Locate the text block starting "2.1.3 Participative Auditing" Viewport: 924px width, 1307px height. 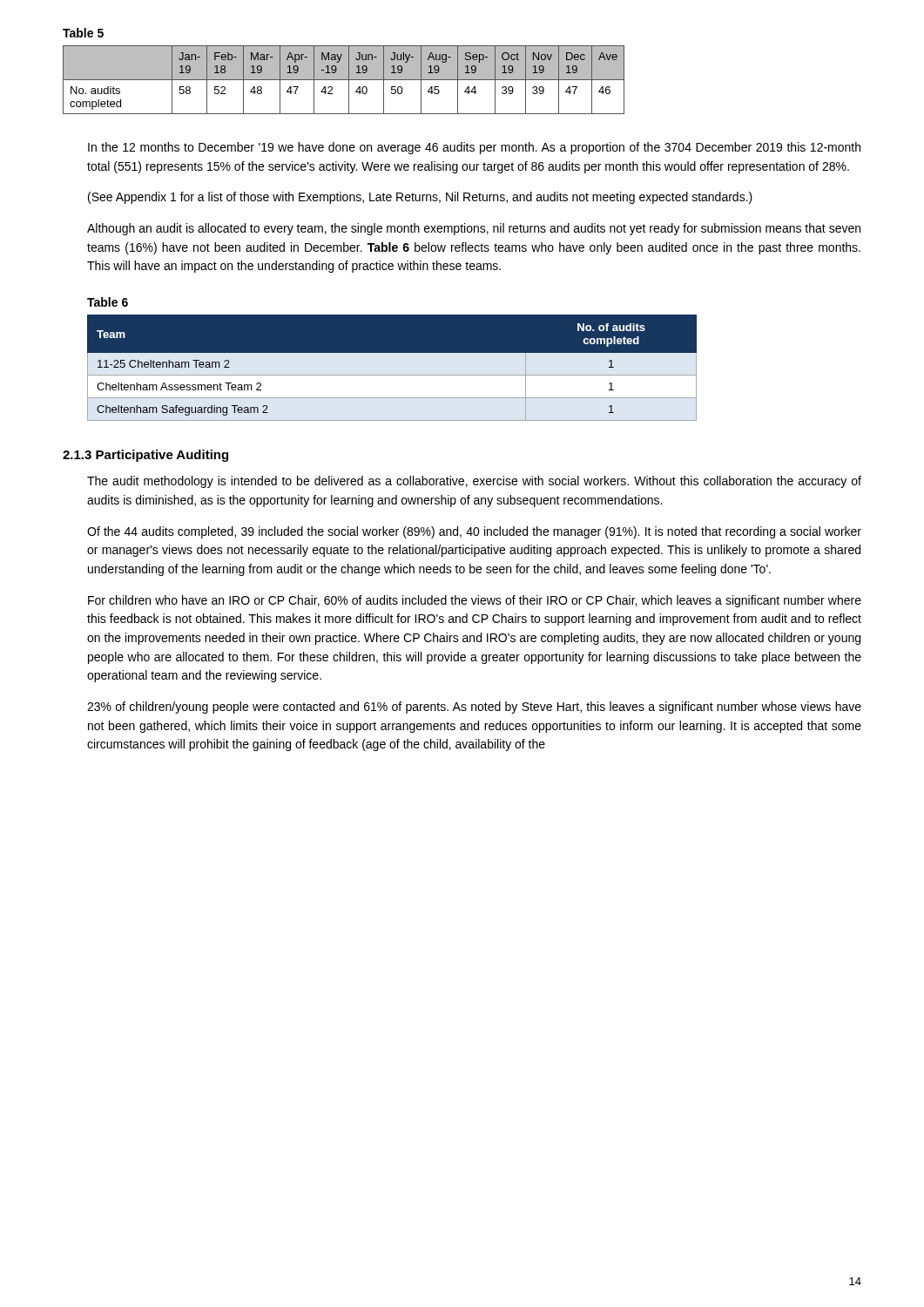pyautogui.click(x=146, y=455)
